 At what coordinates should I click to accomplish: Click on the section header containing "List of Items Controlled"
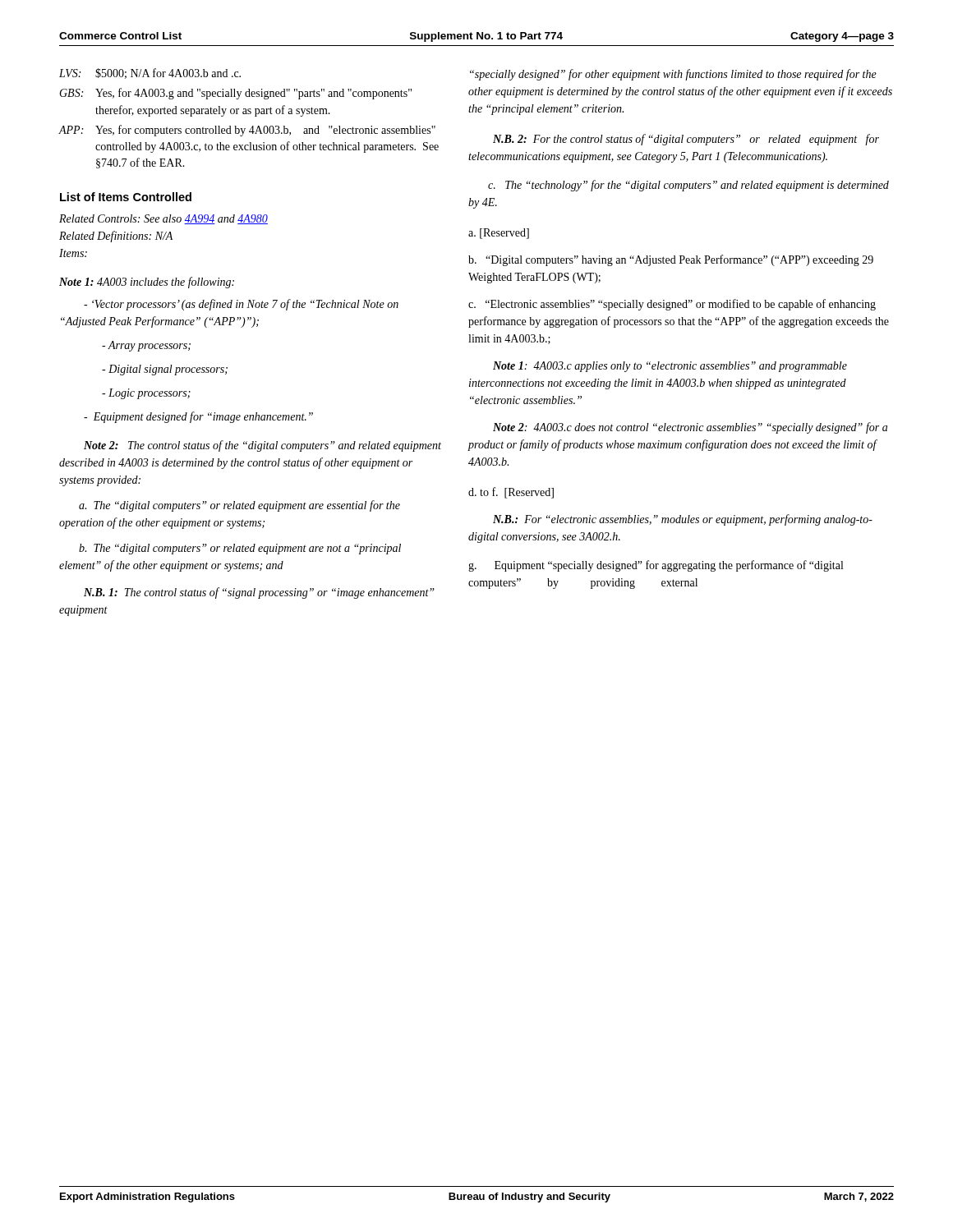point(126,197)
